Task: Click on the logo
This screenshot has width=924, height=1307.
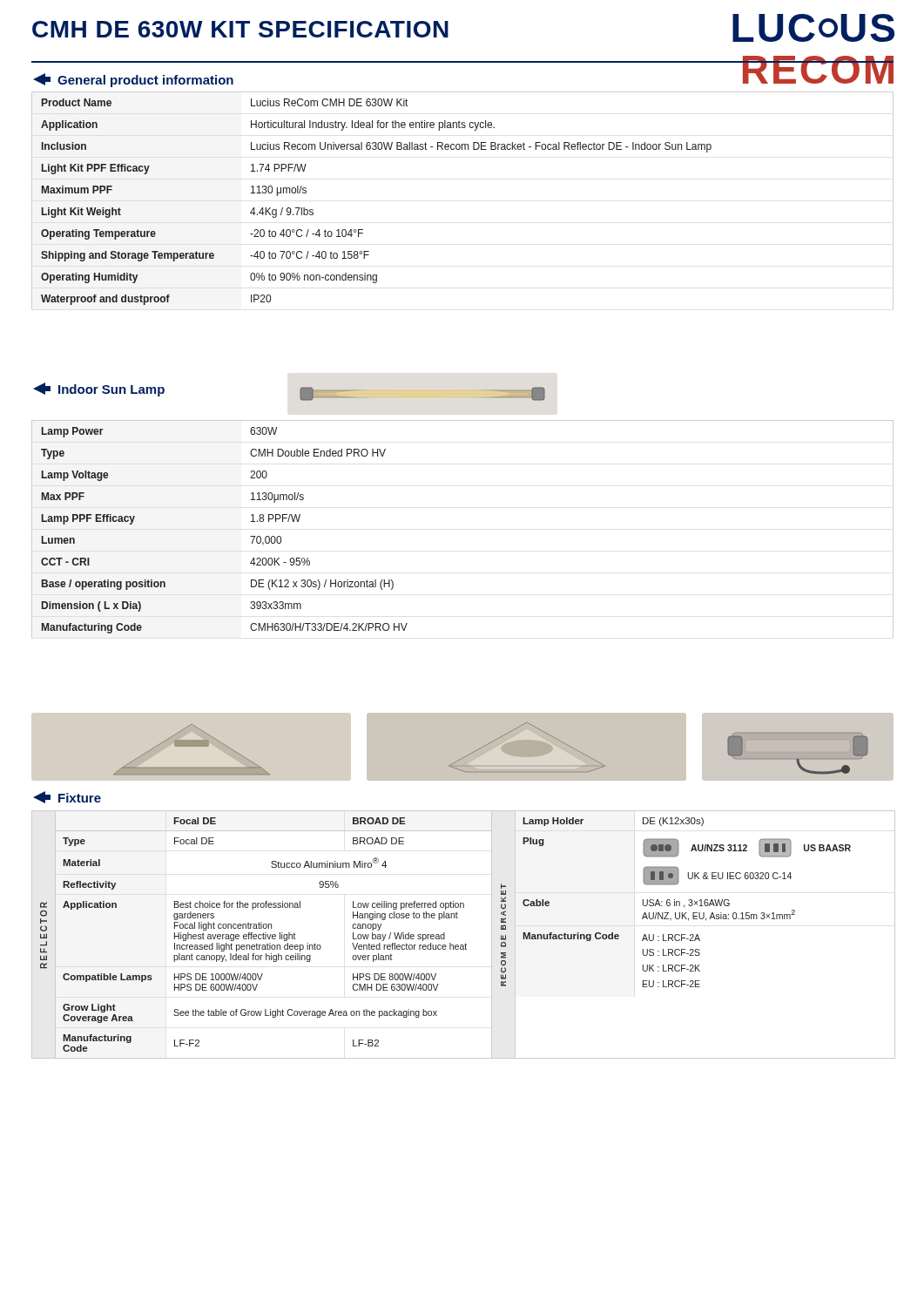Action: click(x=814, y=49)
